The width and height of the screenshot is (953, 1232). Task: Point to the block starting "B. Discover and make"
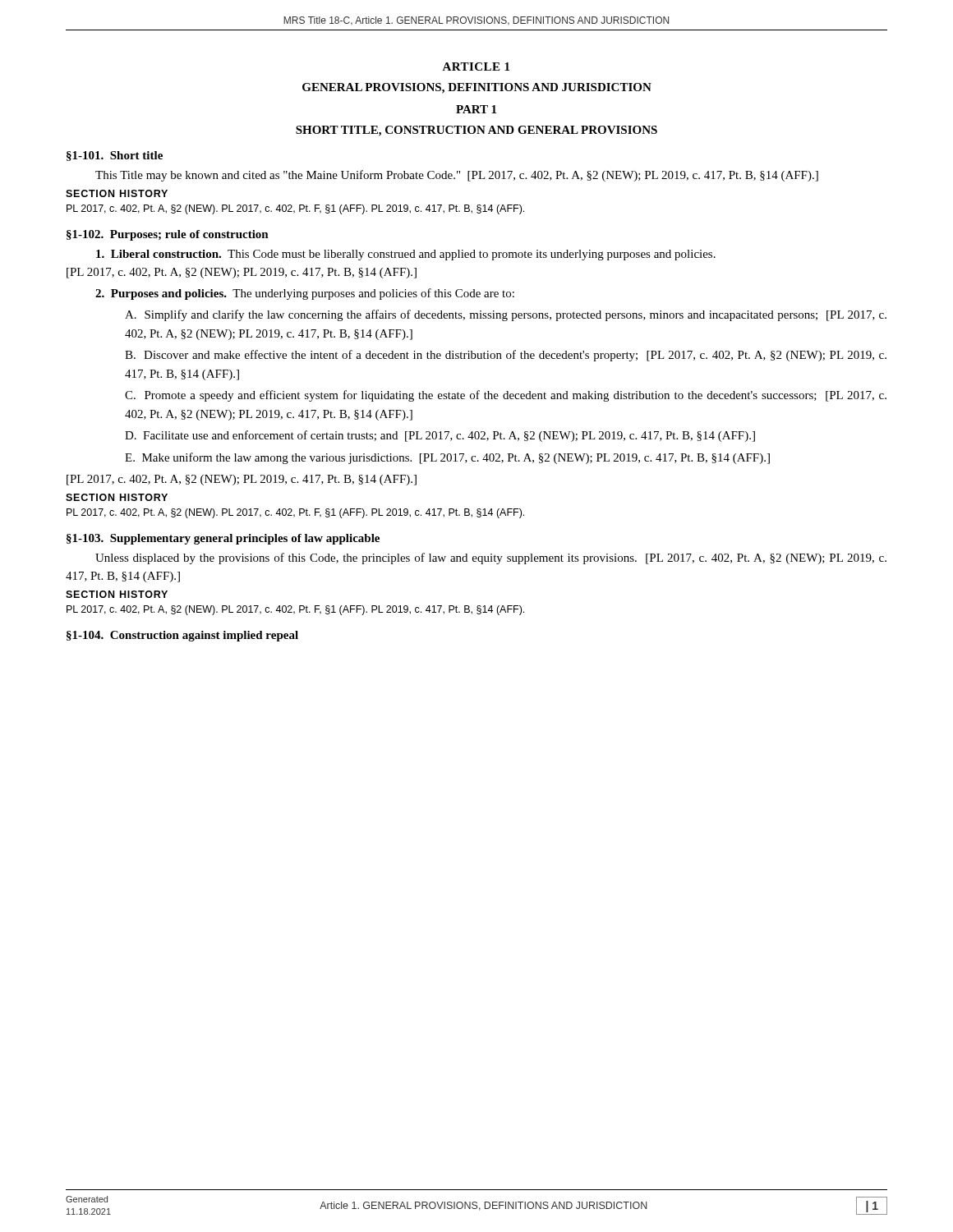pyautogui.click(x=506, y=364)
